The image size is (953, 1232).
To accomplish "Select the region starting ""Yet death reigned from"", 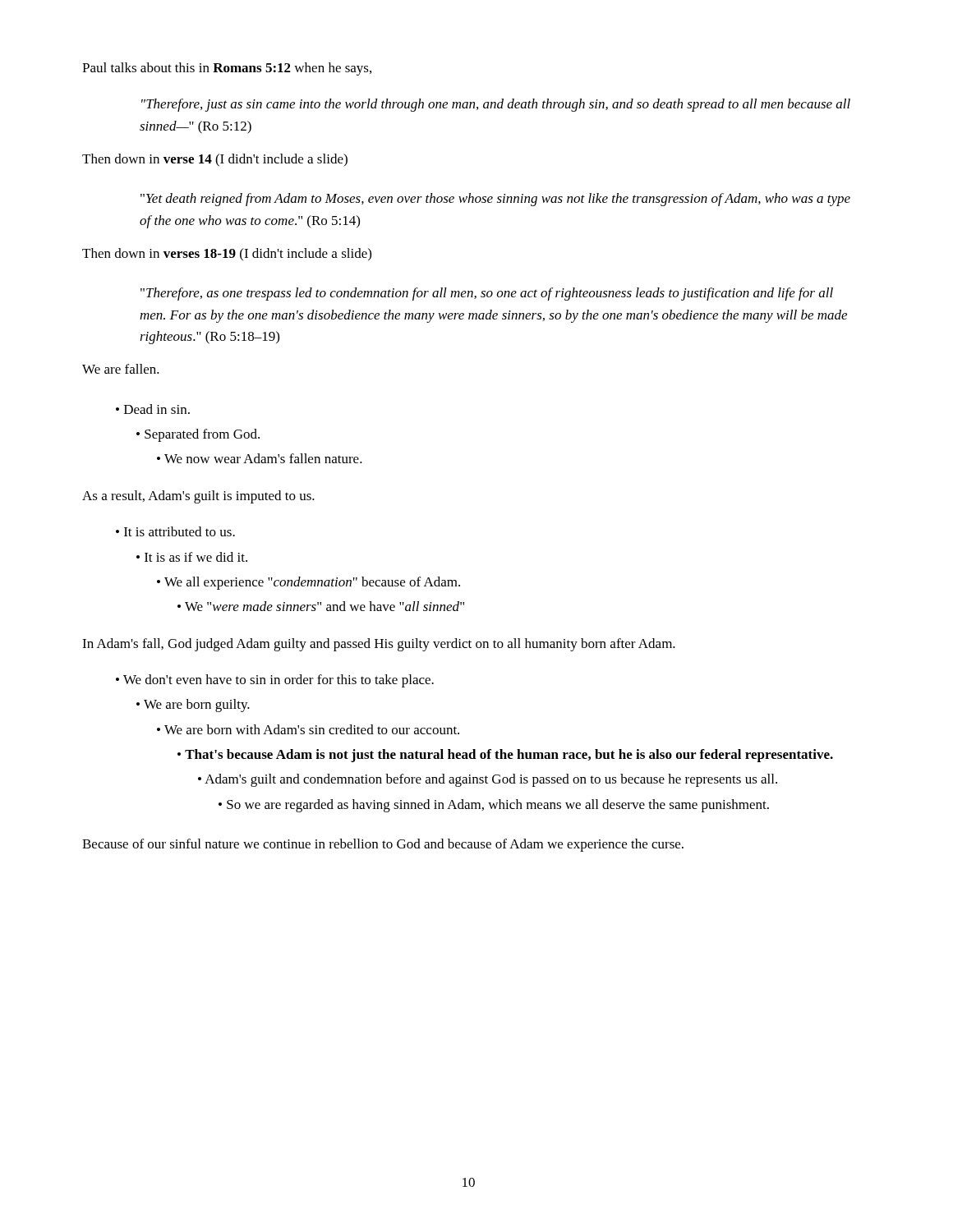I will (x=495, y=209).
